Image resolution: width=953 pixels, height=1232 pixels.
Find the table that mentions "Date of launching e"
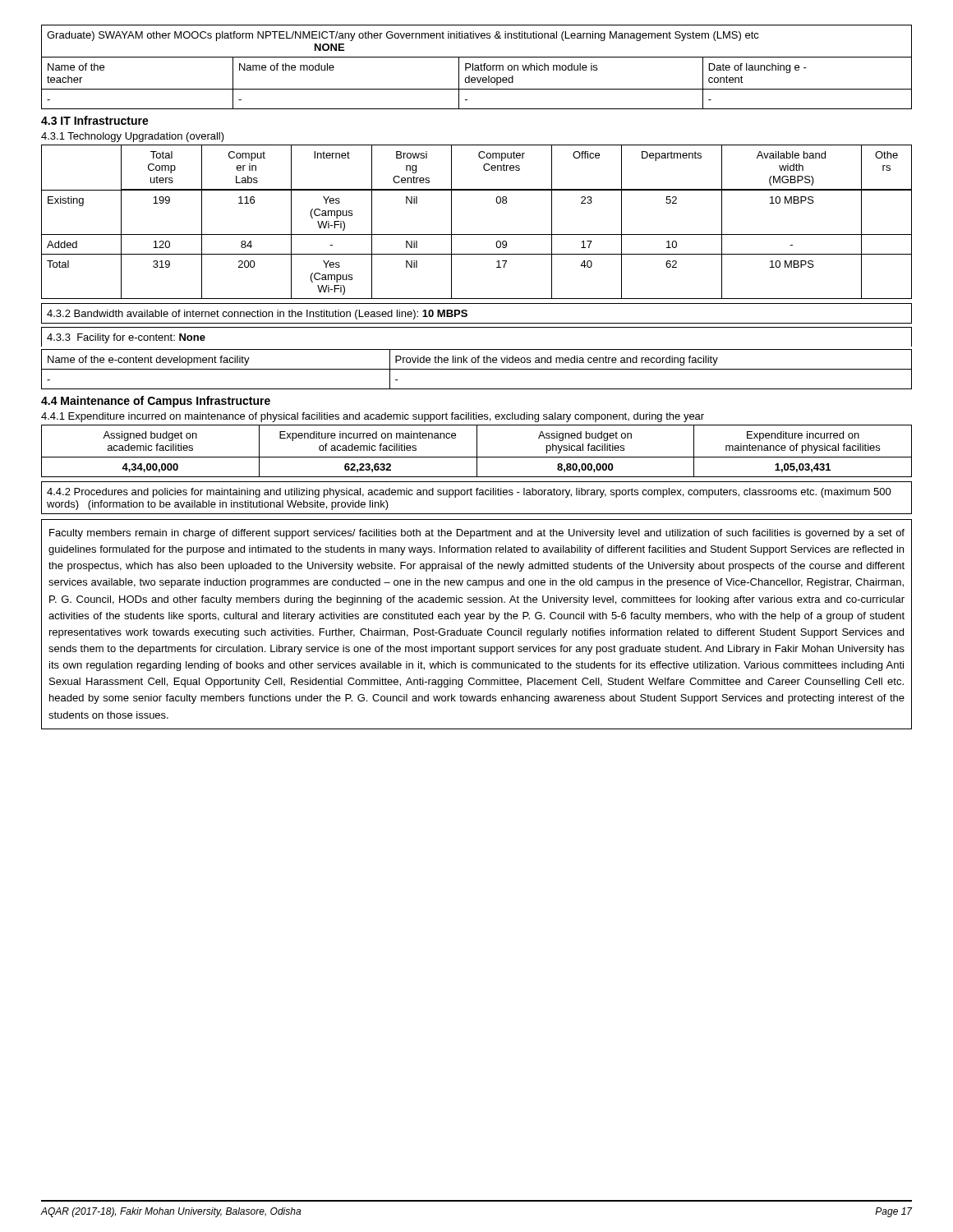click(476, 67)
